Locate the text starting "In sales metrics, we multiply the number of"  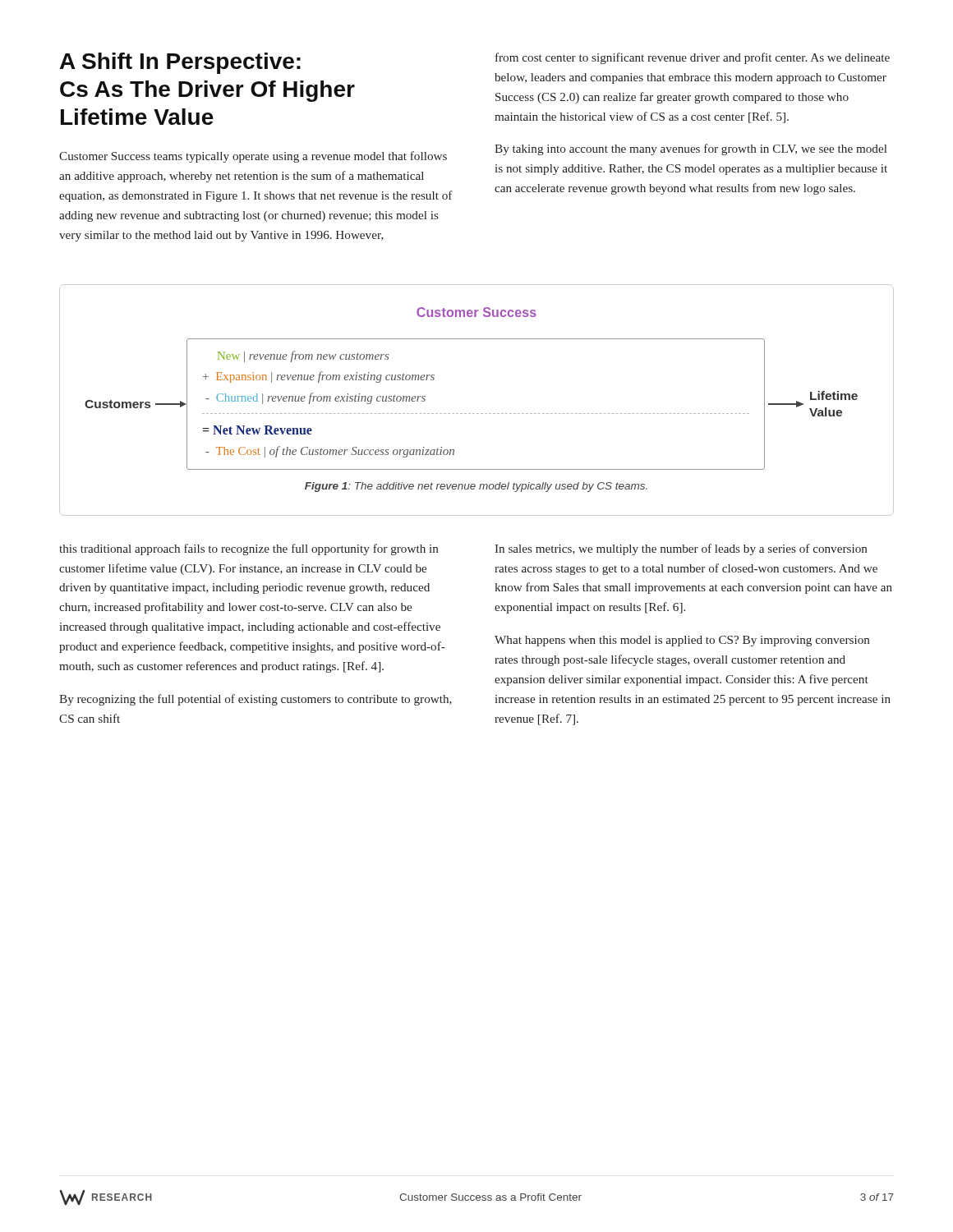coord(694,633)
